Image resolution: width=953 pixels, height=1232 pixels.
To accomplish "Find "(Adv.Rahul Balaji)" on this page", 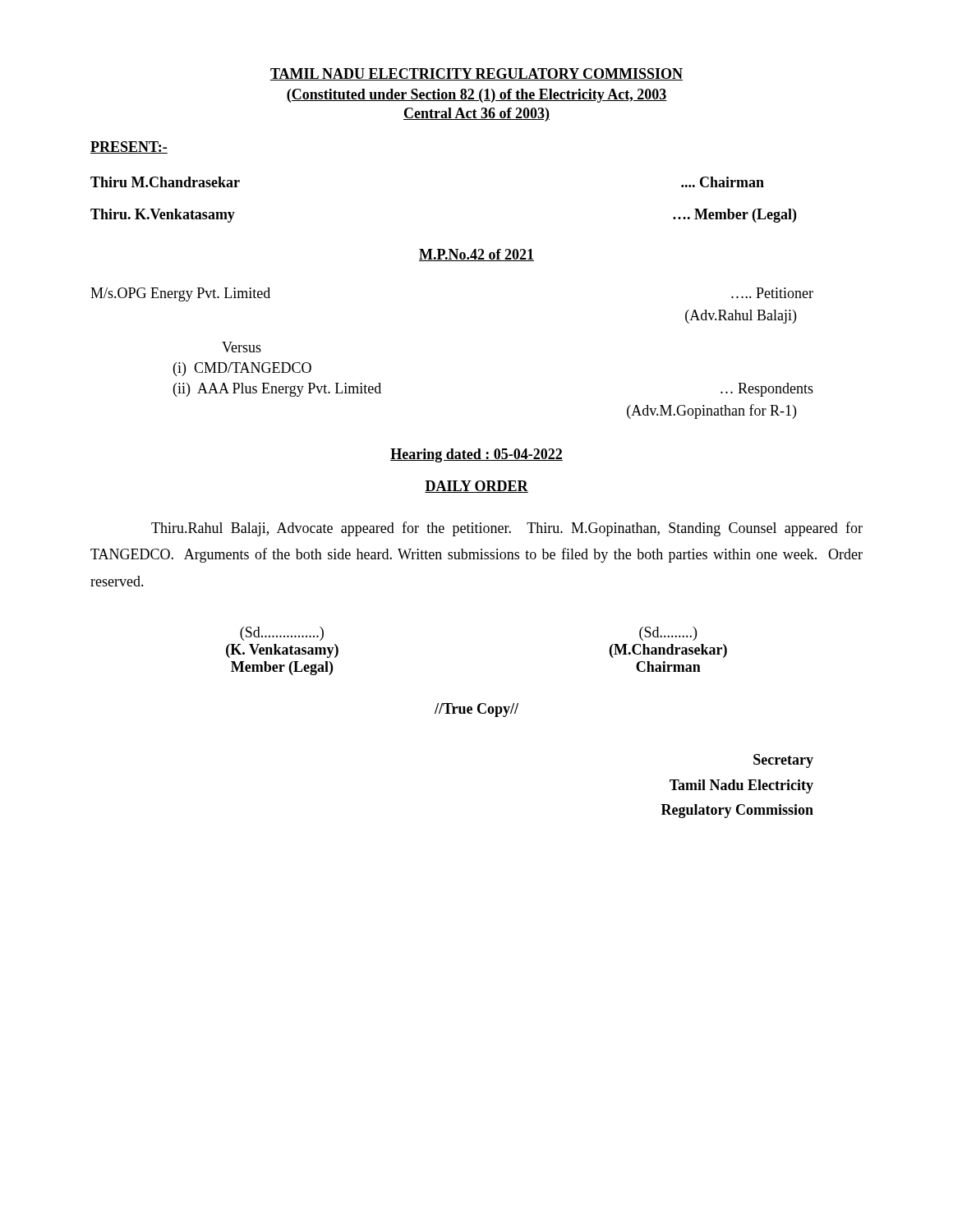I will [741, 315].
